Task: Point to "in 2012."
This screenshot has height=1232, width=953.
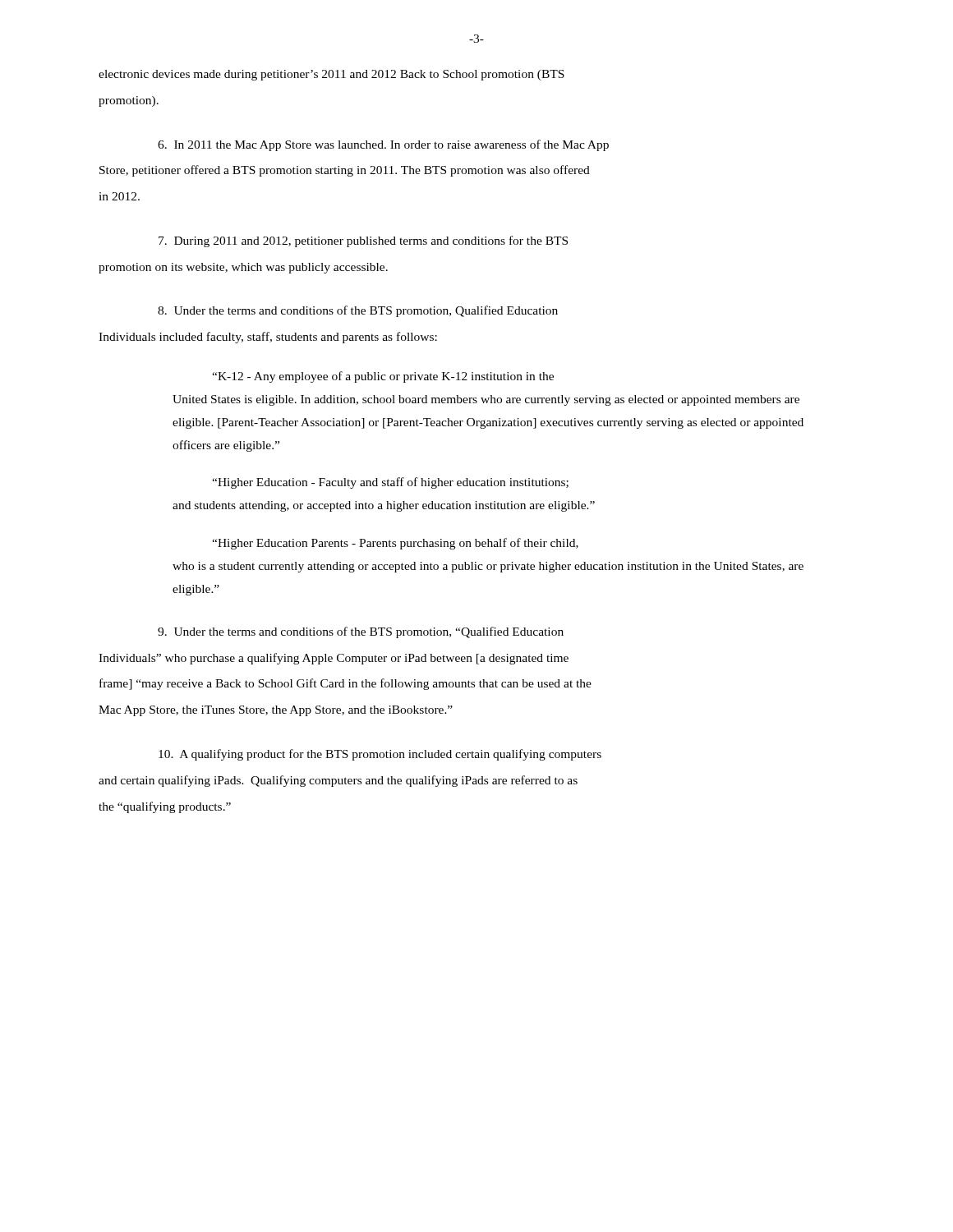Action: coord(119,196)
